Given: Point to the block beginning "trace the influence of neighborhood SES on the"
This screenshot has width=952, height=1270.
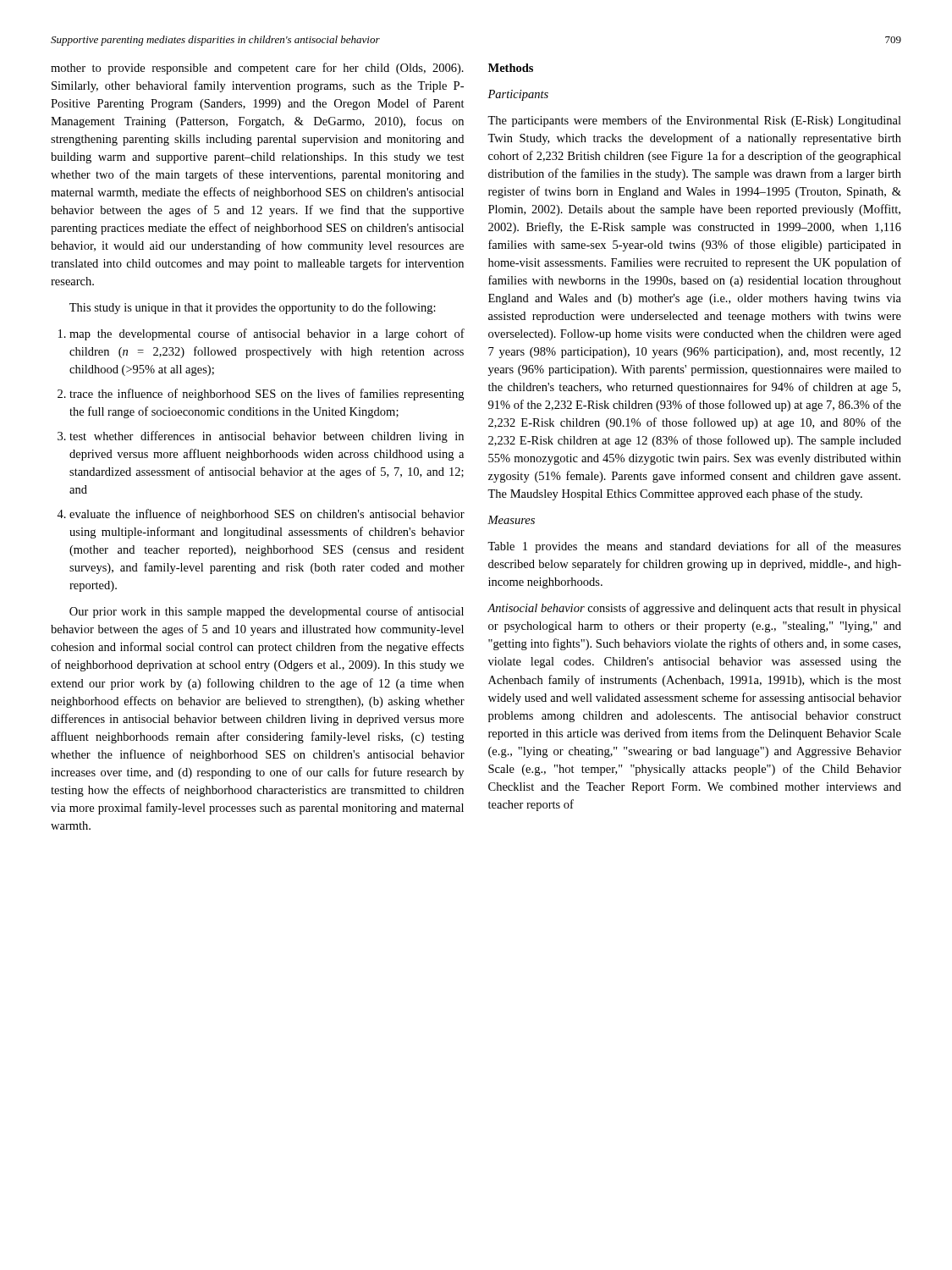Looking at the screenshot, I should point(267,403).
